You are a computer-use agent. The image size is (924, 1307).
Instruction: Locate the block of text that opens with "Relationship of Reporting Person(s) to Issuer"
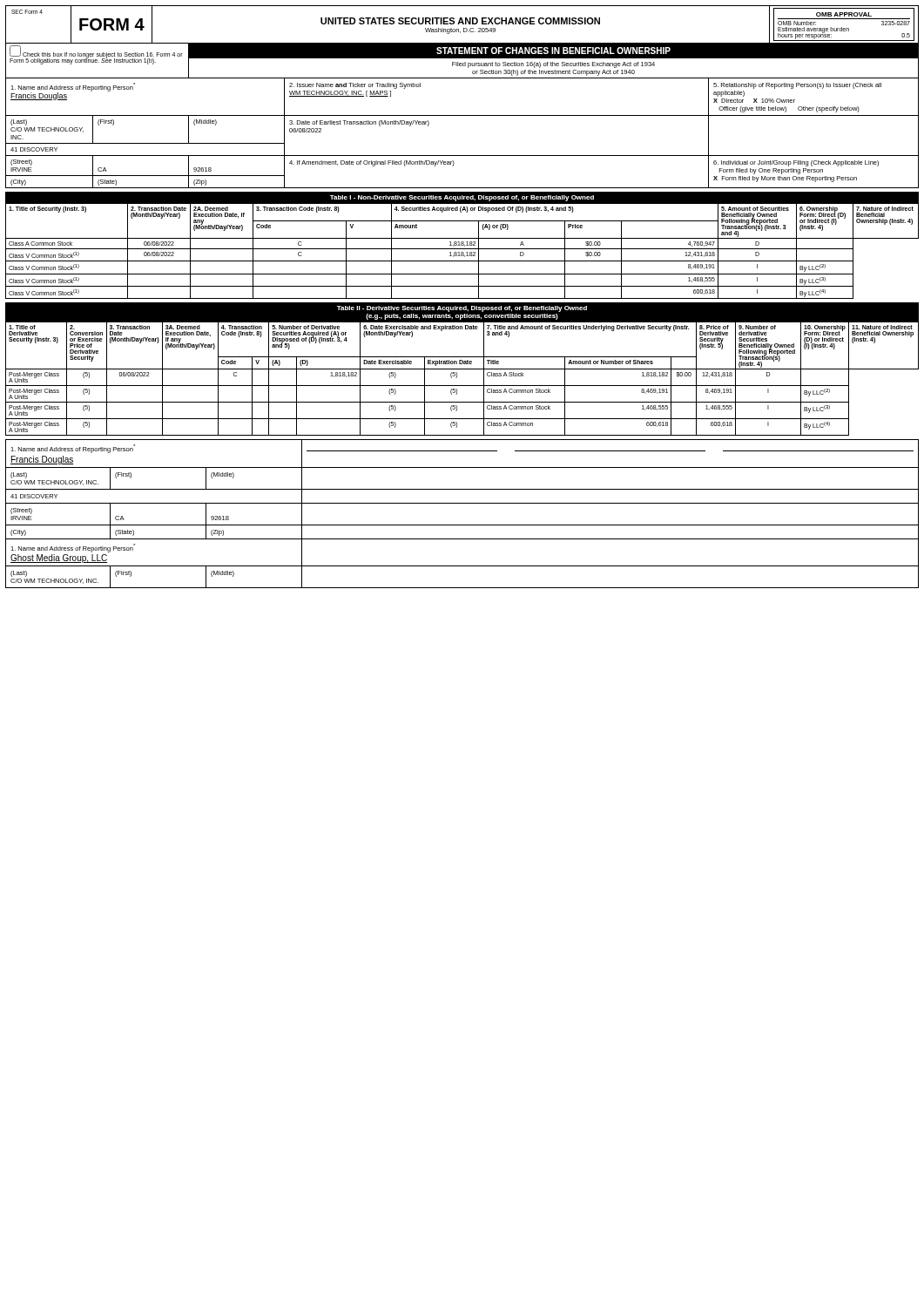pyautogui.click(x=797, y=97)
